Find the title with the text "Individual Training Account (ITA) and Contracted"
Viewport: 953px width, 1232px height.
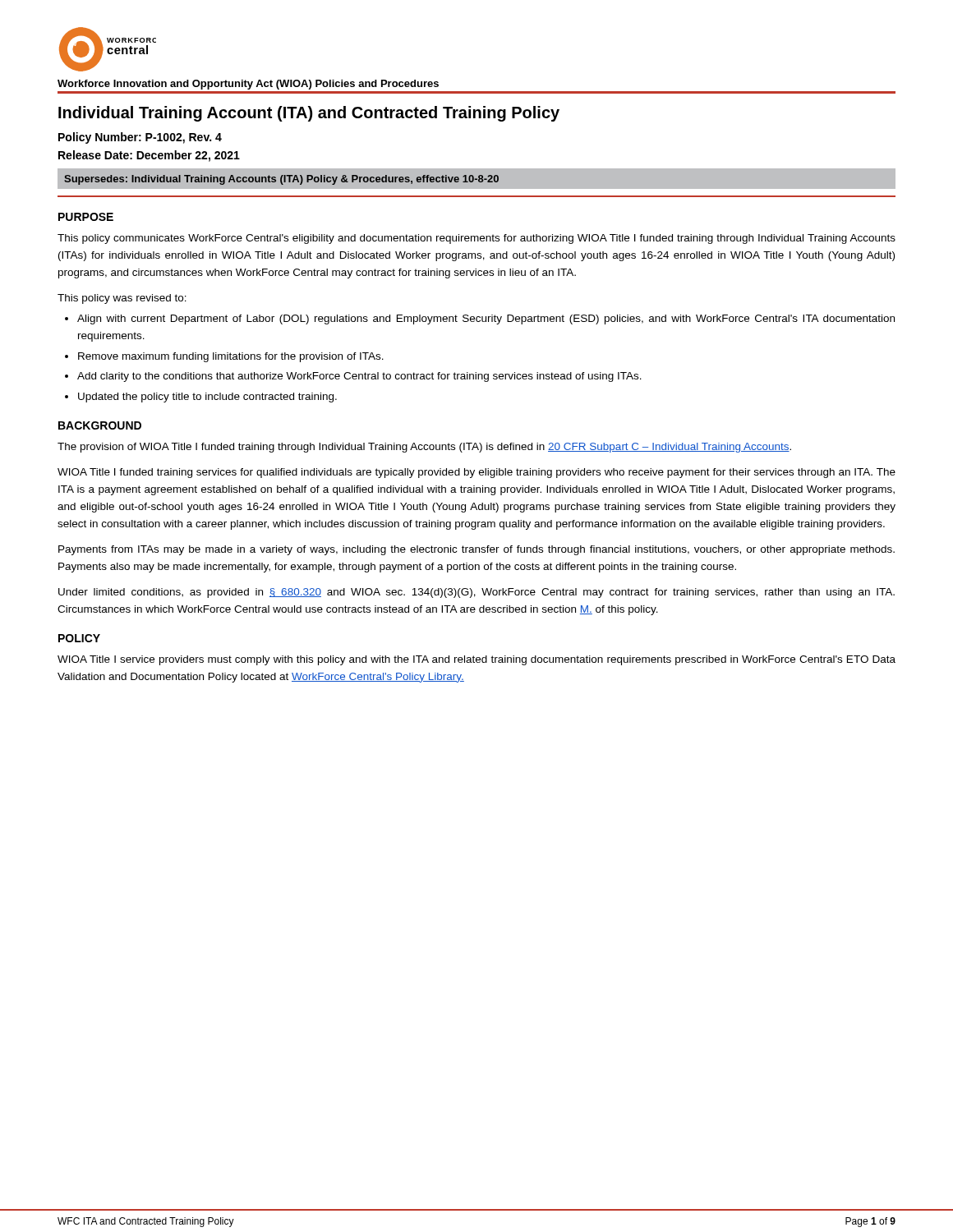(309, 113)
